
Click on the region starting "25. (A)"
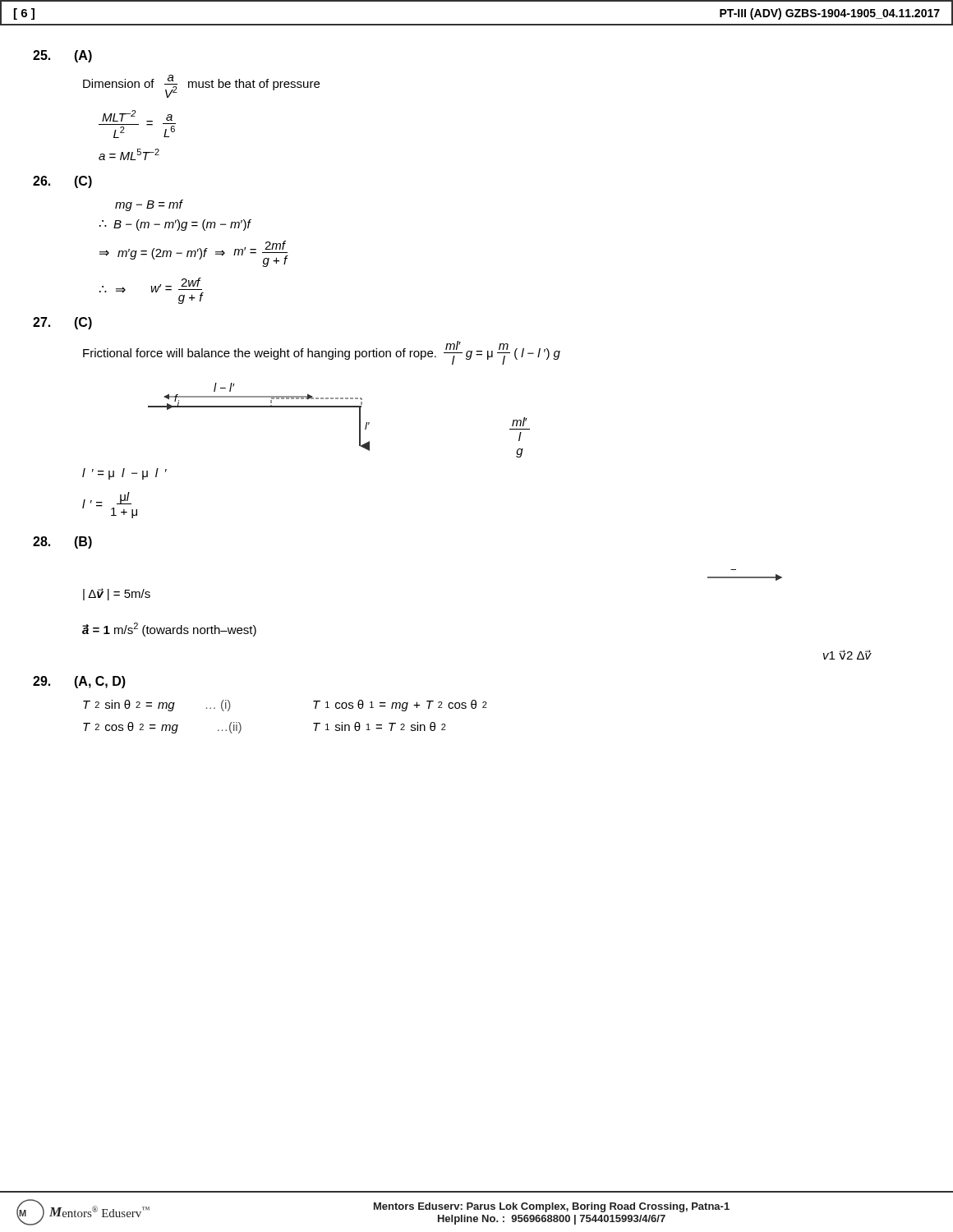point(63,56)
